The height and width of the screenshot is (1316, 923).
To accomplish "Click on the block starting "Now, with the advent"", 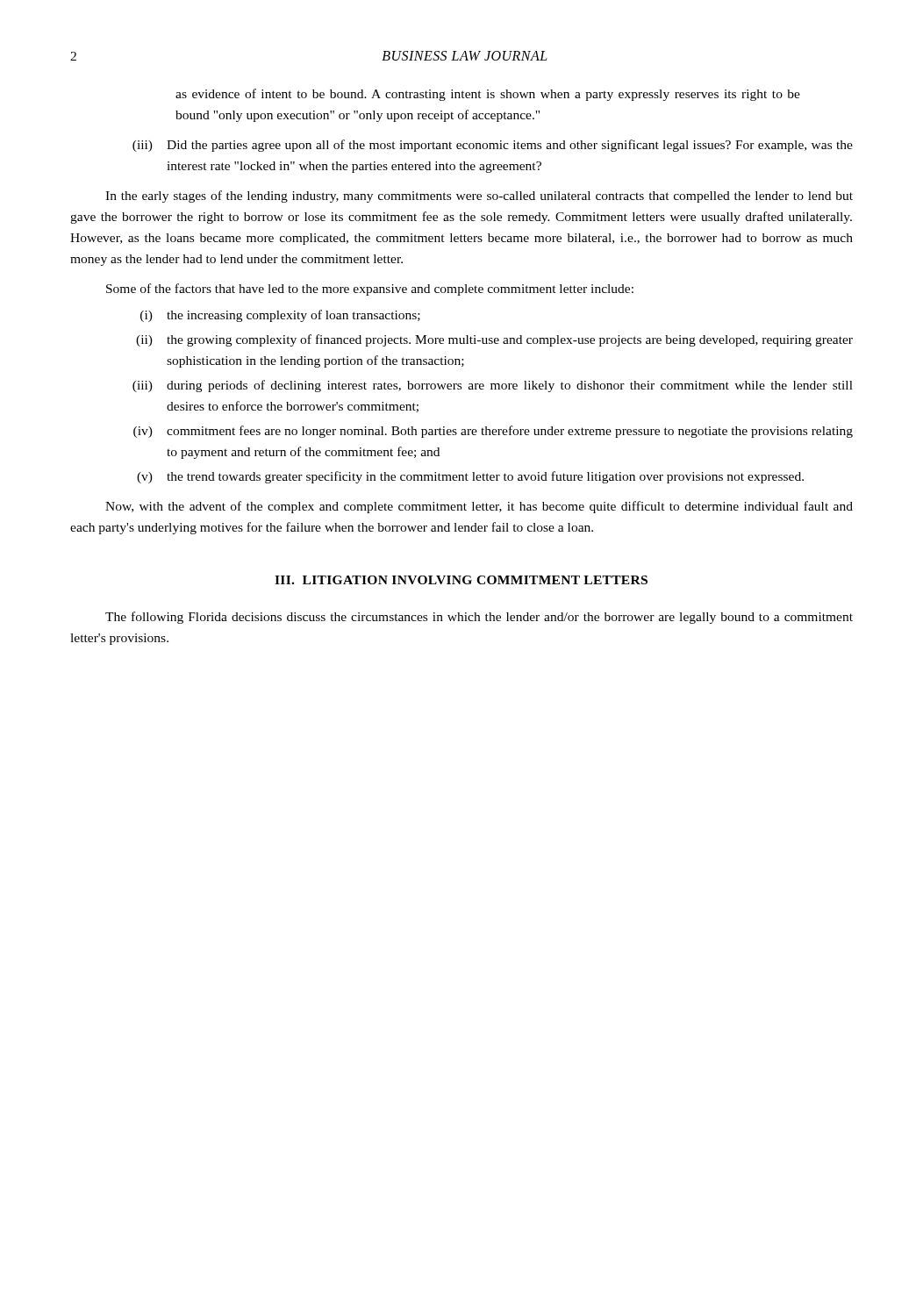I will (462, 517).
